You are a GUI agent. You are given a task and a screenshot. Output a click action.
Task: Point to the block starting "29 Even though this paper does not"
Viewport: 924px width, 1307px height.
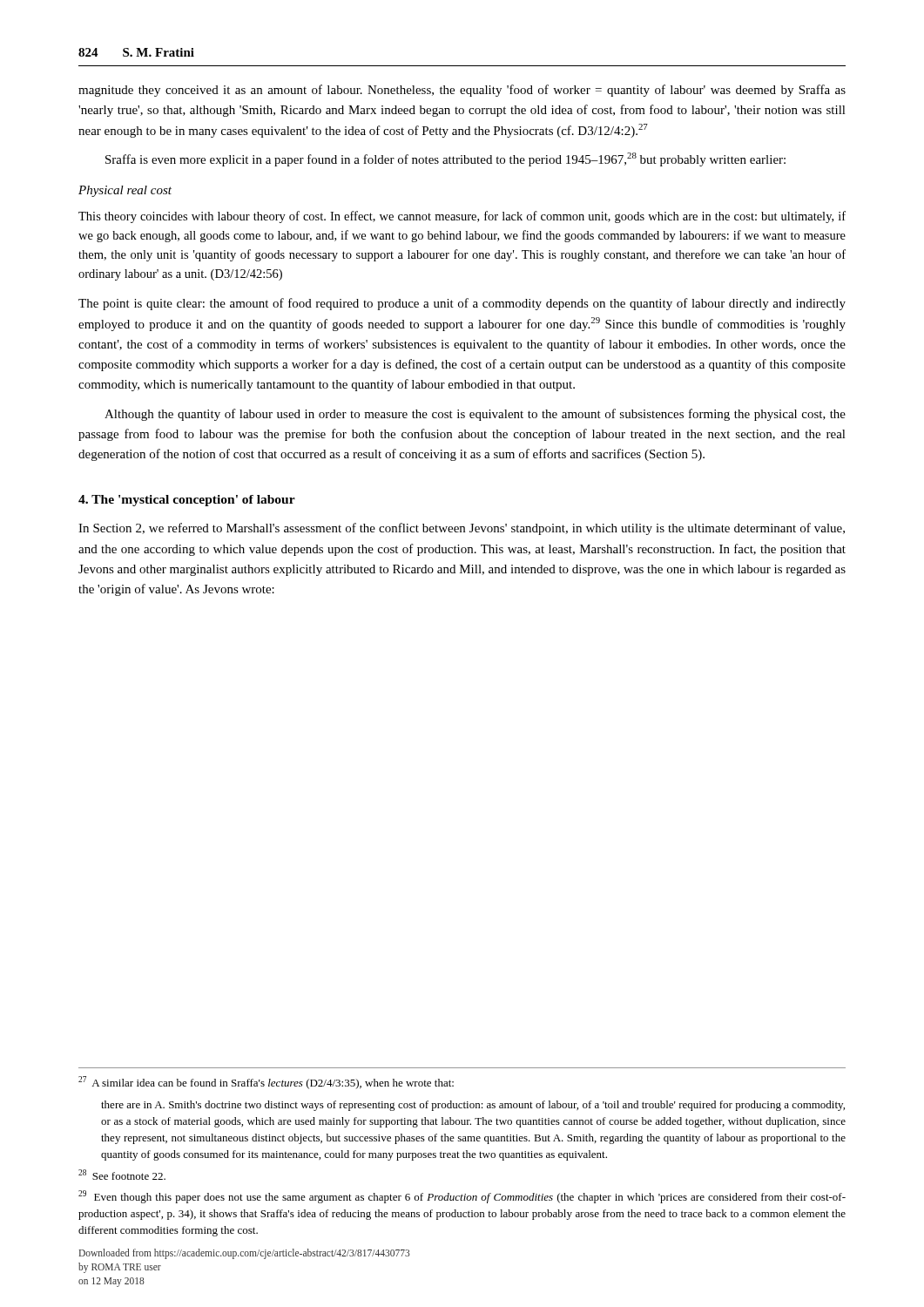tap(462, 1213)
